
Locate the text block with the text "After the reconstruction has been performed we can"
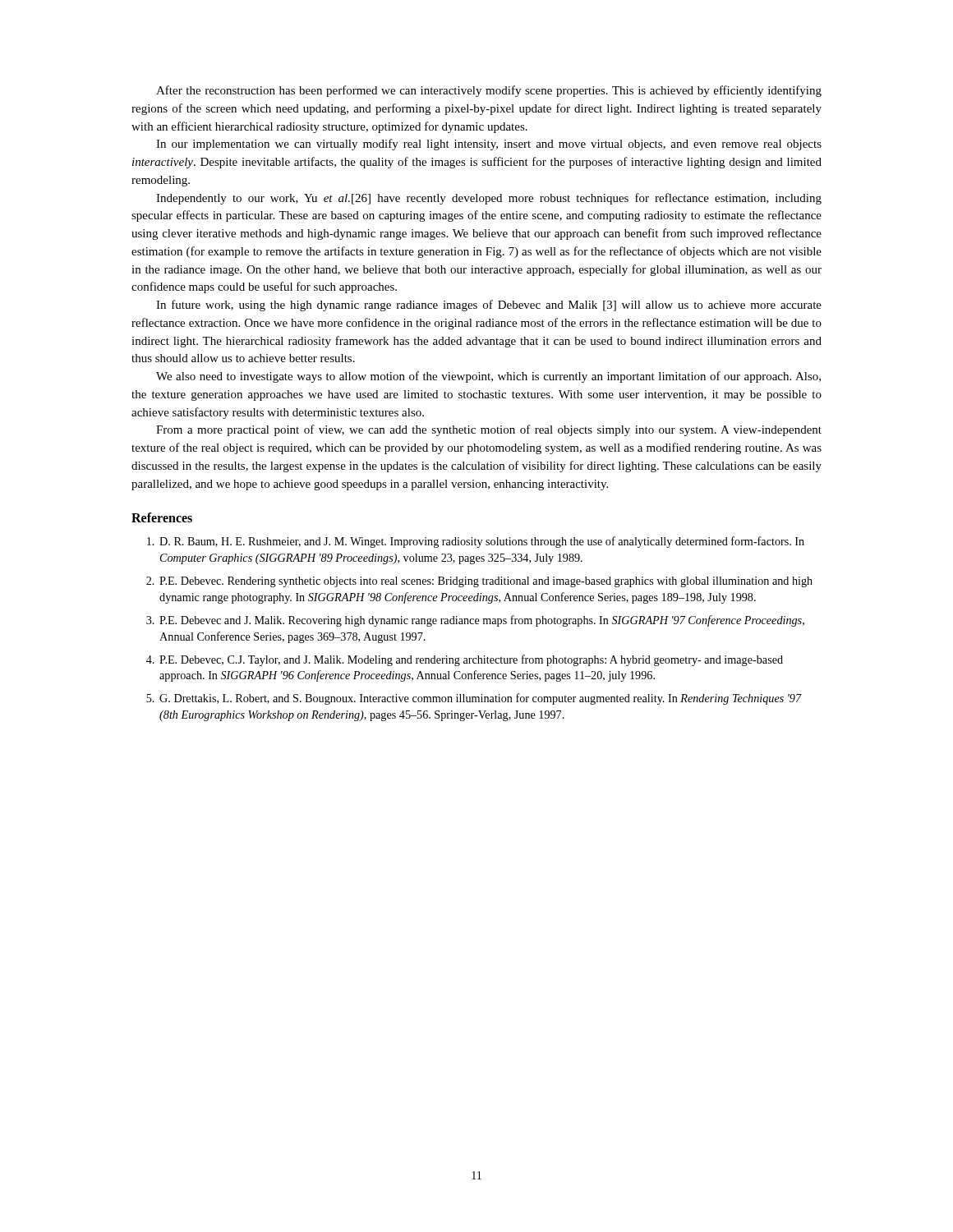pos(489,91)
